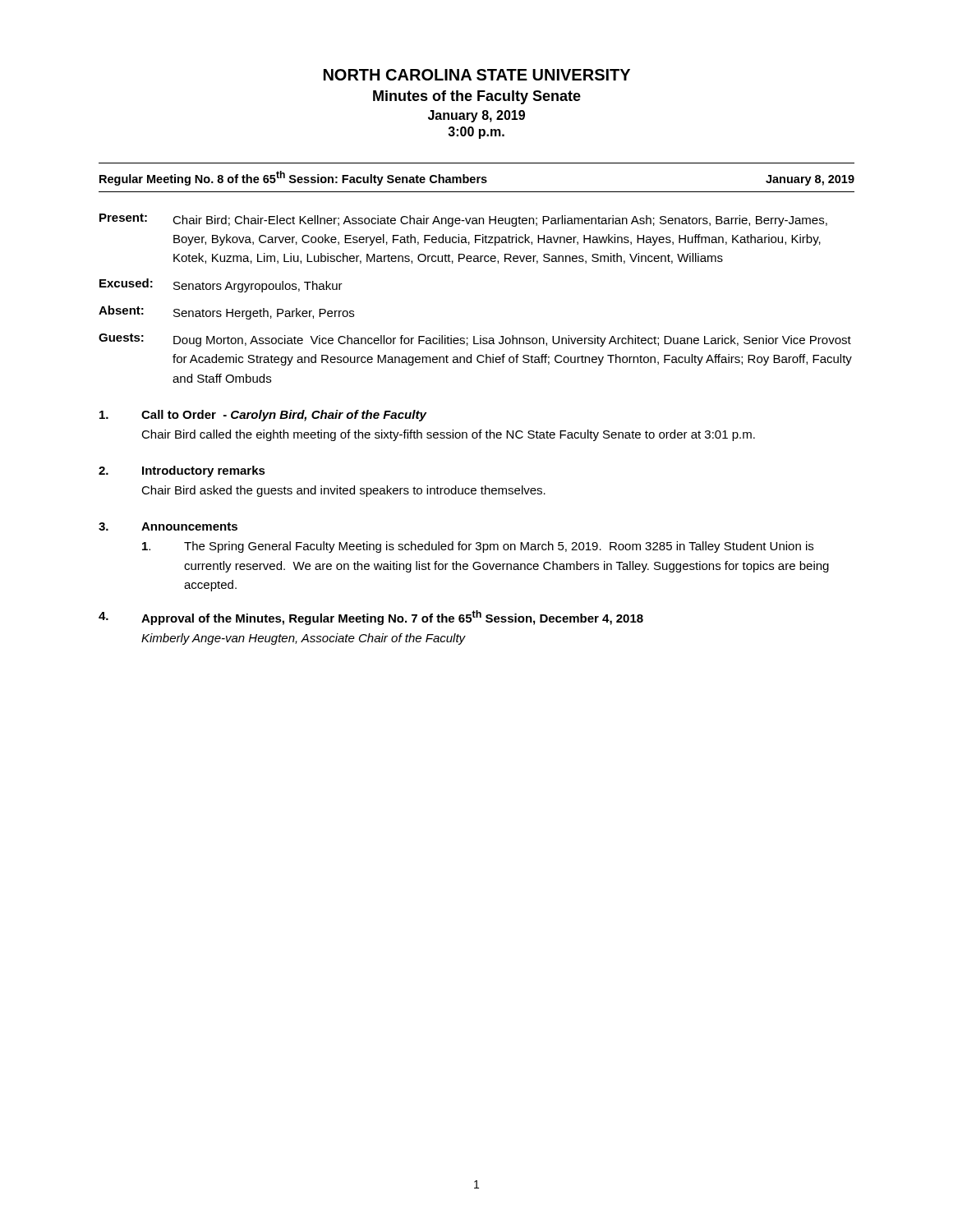Point to the section header beginning "1. Call to Order - Carolyn"

pyautogui.click(x=262, y=414)
